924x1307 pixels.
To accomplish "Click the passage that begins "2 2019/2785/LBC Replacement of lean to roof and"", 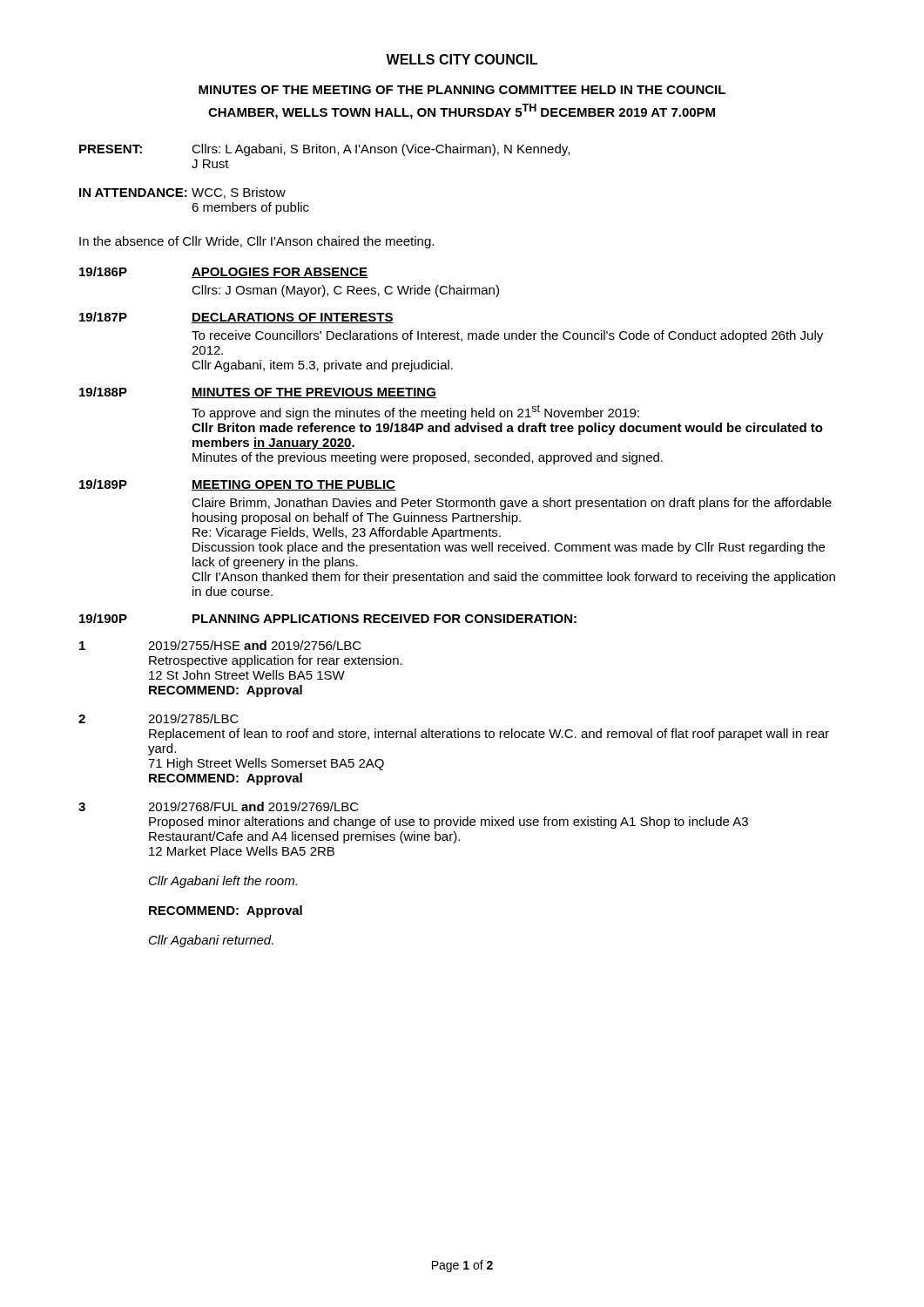I will [x=462, y=748].
